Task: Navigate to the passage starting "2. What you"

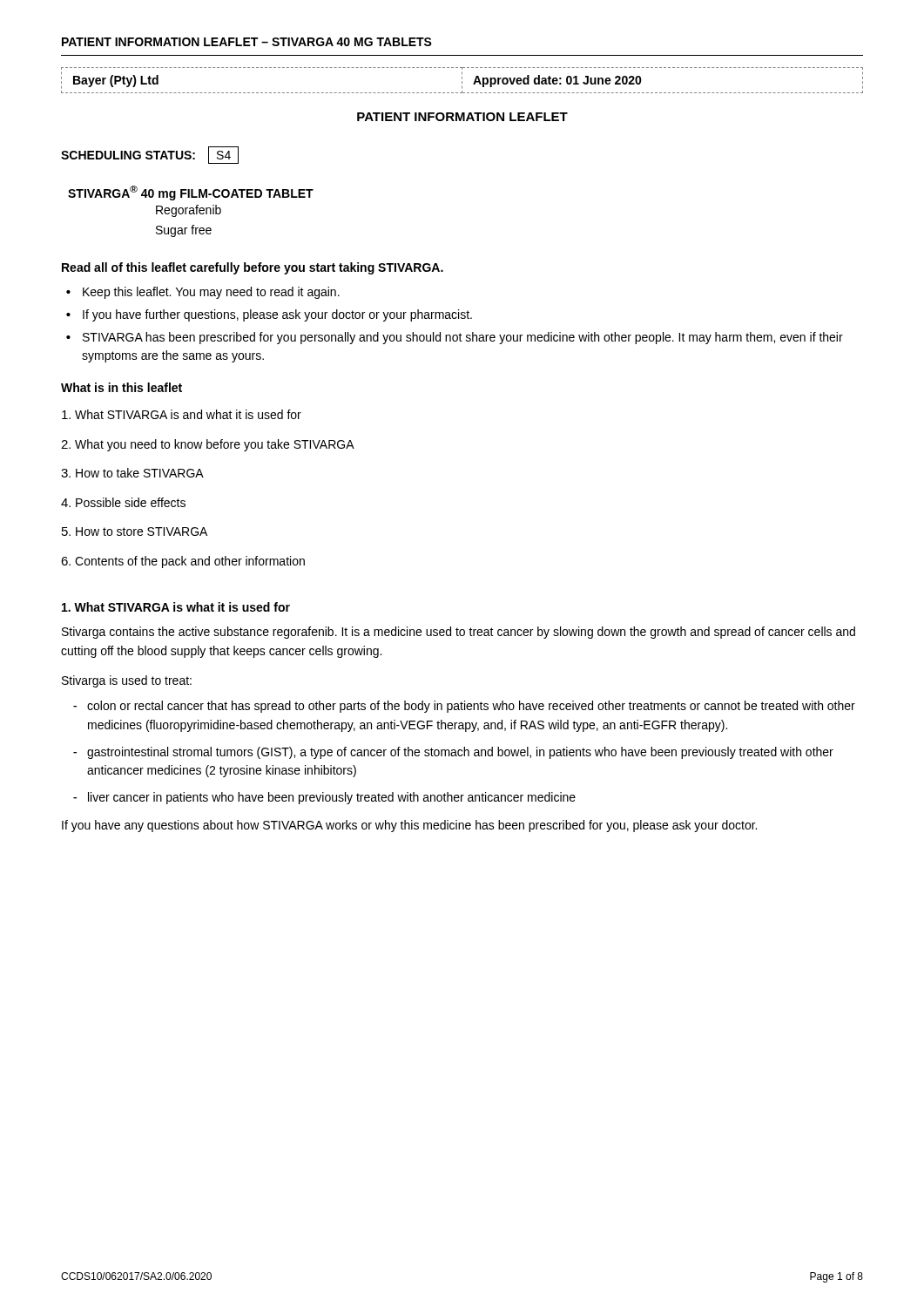Action: point(207,444)
